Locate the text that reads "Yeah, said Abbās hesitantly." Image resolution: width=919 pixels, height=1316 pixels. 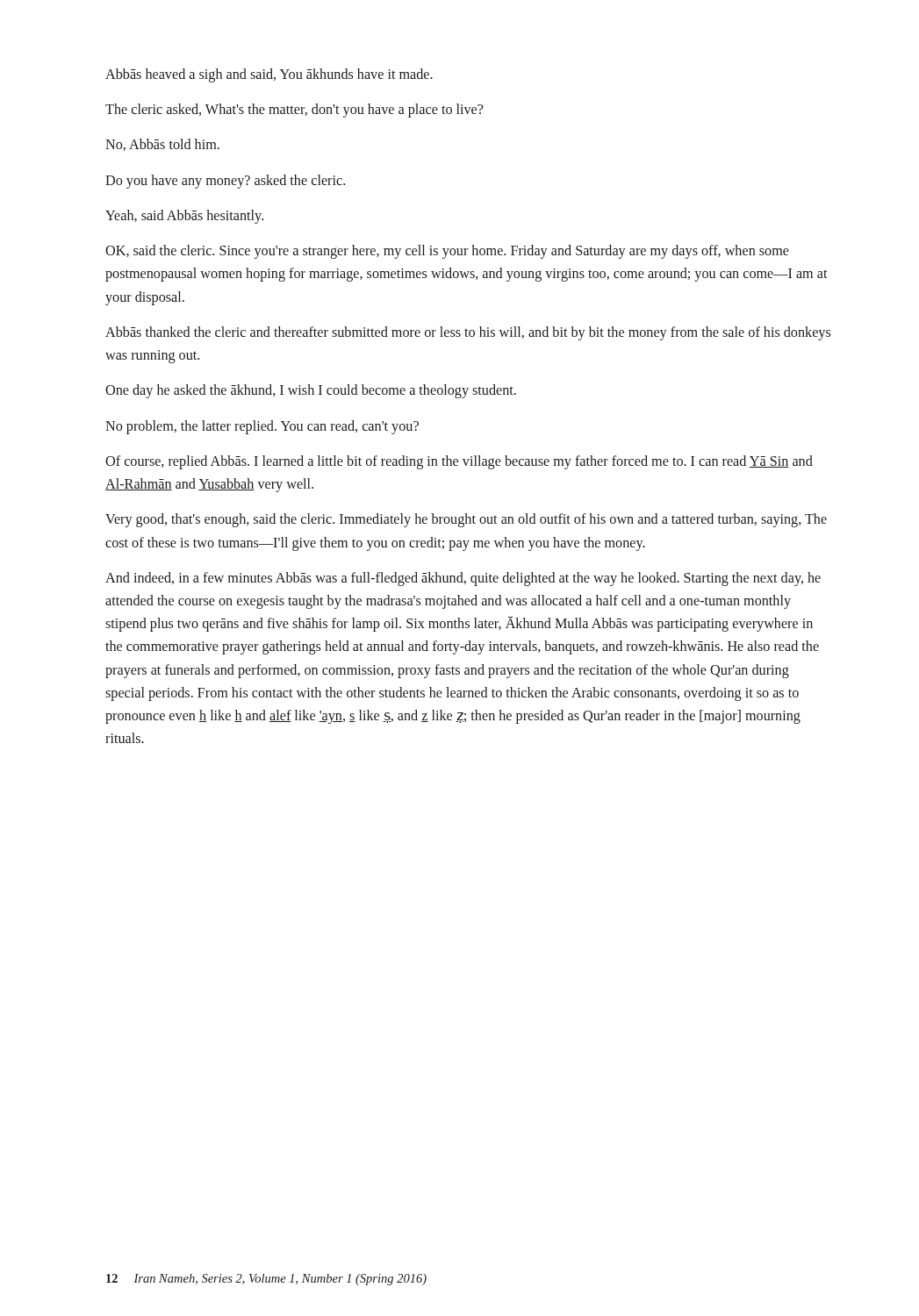pos(185,216)
